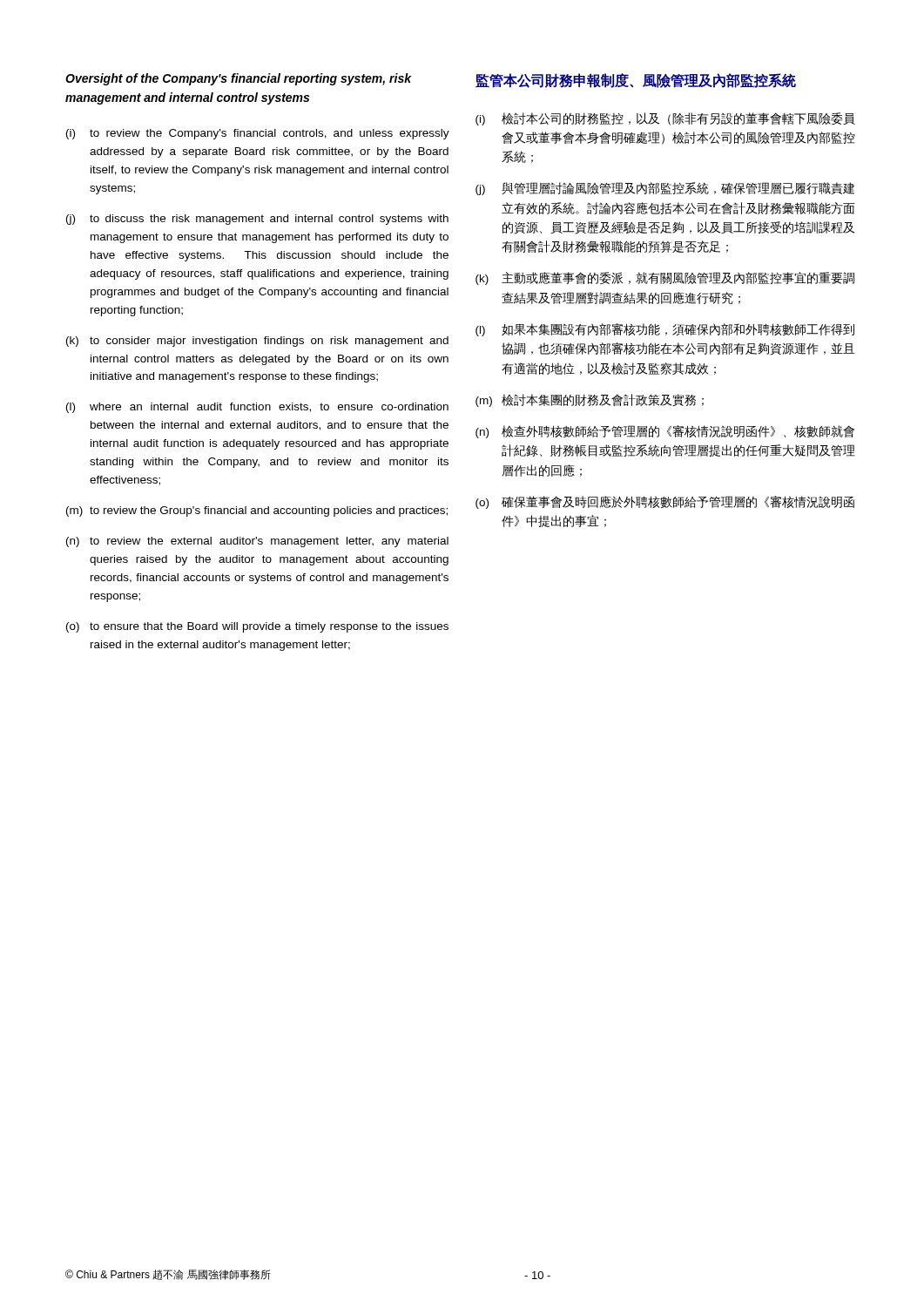
Task: Where does it say "(j) 與管理層討論風險管理及內部監控系統，確保管理層已履行職責建立有效的系統。討論內容應包括本公司在會計及財務彙報職能方面的資源、員工資歷及經驗是否足夠，以及員工所接受的培訓課程及有關會計及財務彙報職能的預算是否充足；"?
Action: point(667,219)
